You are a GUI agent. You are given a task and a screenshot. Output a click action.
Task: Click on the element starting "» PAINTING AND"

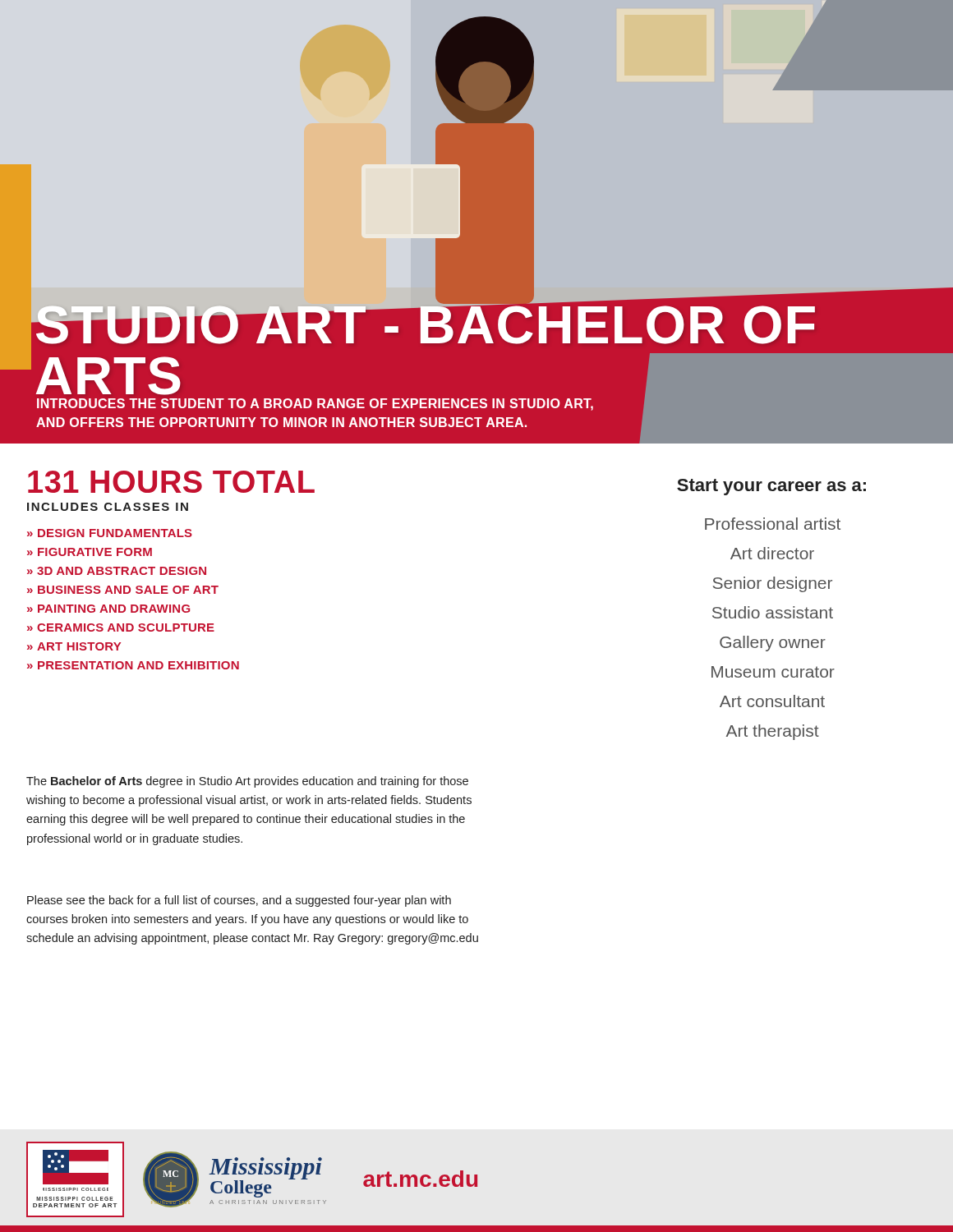click(x=109, y=608)
